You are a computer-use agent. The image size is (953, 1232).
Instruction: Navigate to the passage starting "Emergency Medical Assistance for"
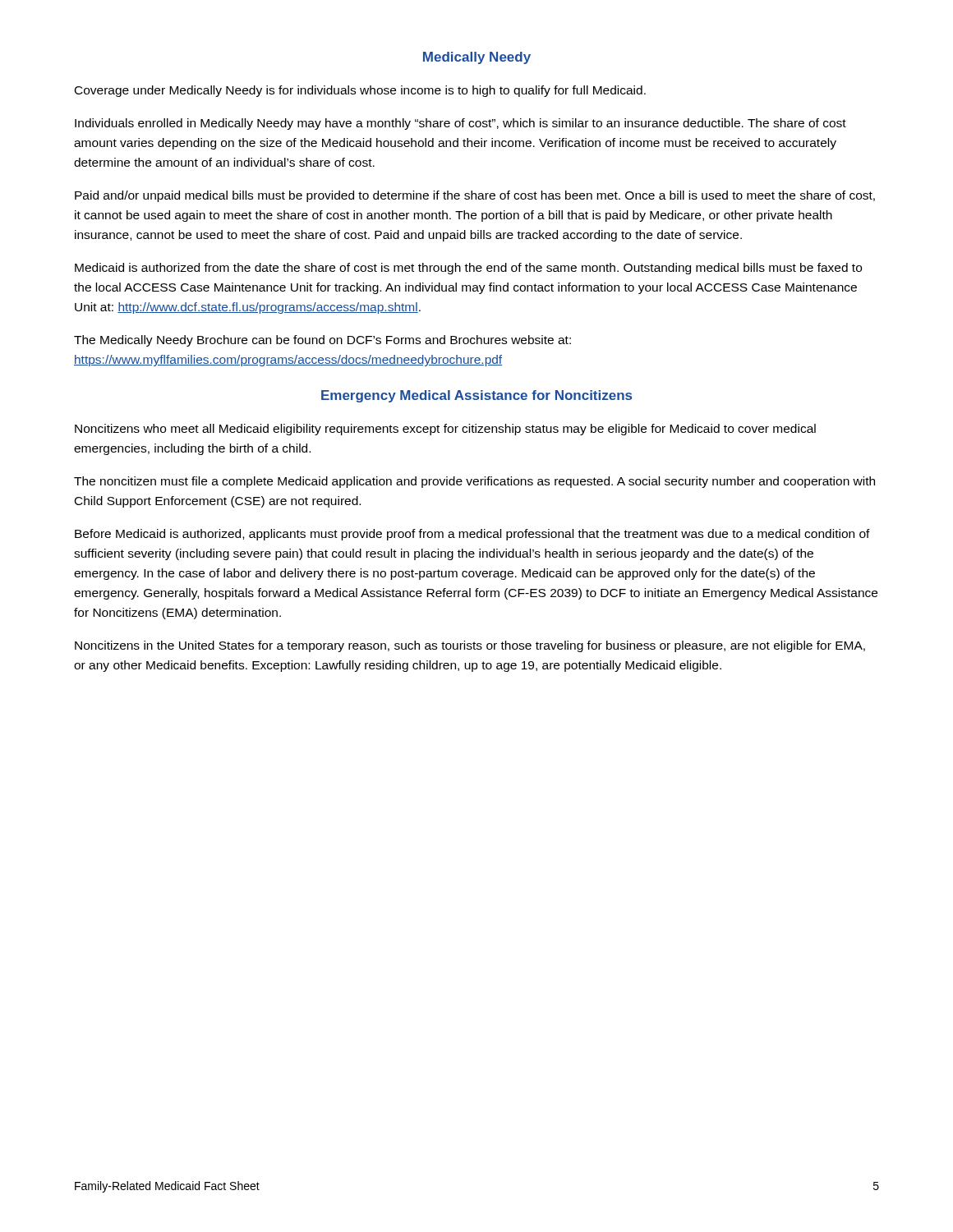476,396
